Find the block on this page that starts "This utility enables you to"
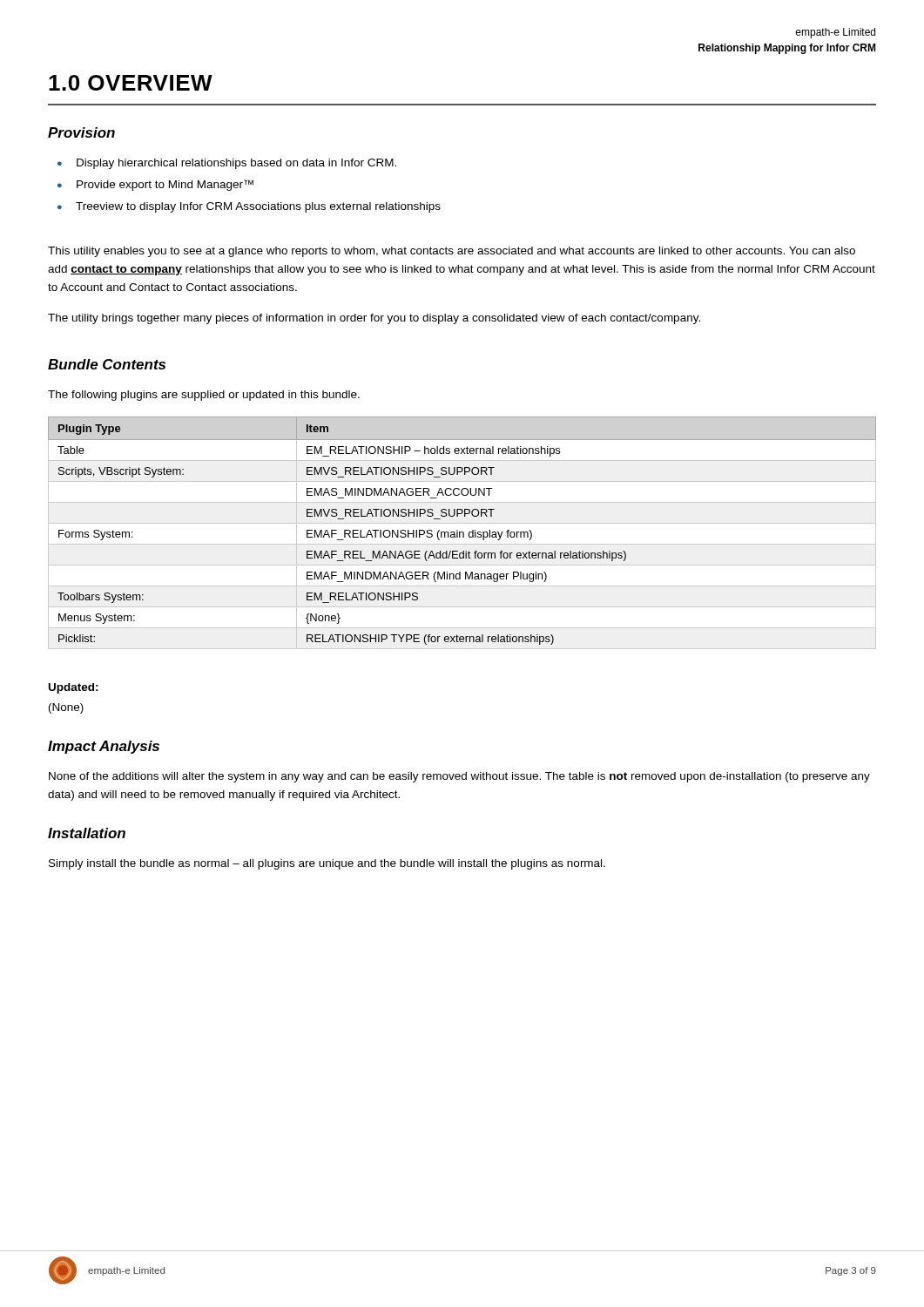924x1307 pixels. pos(461,269)
